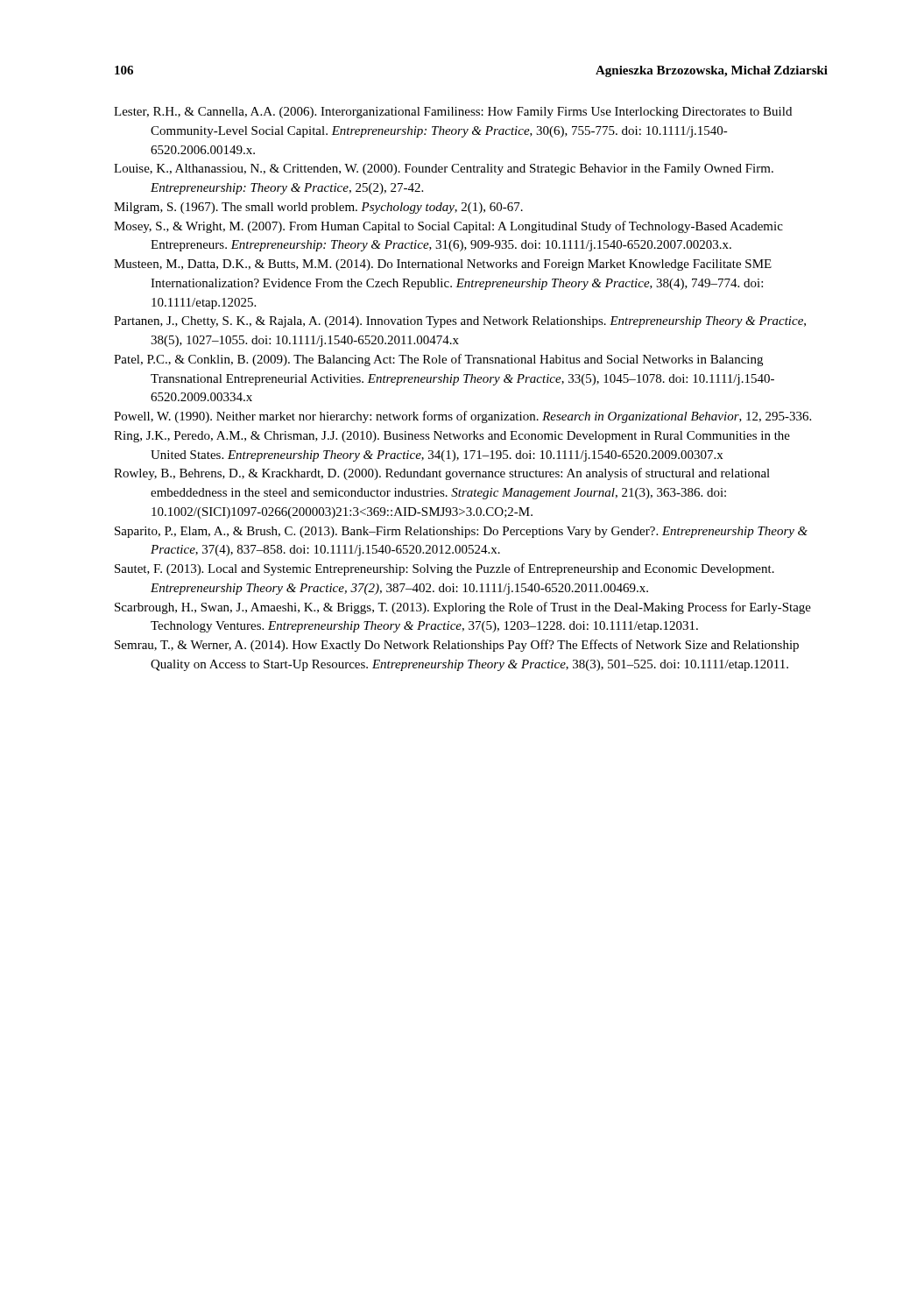Image resolution: width=924 pixels, height=1314 pixels.
Task: Click the passage that begins "Ring, J.K., Peredo,"
Action: [x=452, y=445]
